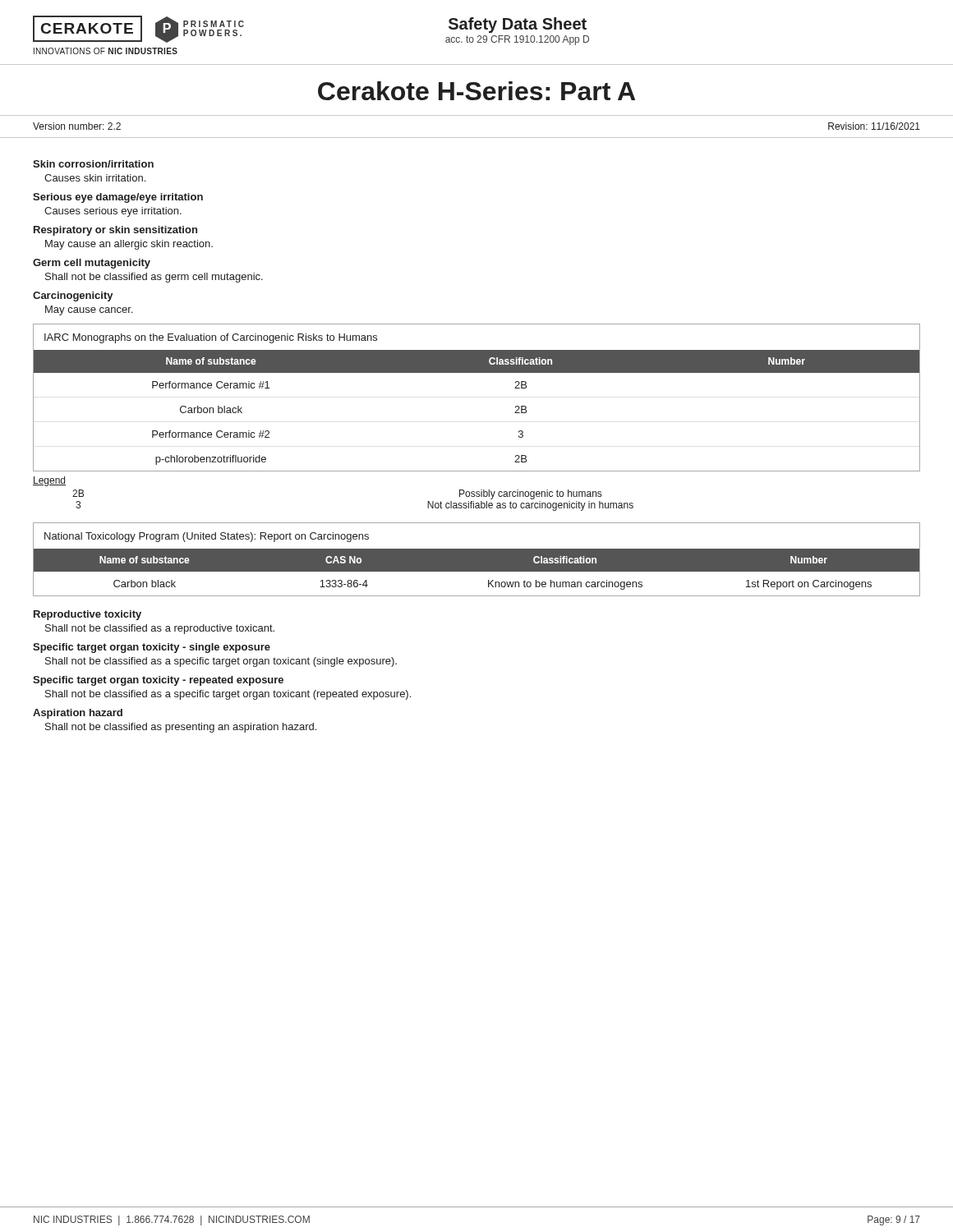Image resolution: width=953 pixels, height=1232 pixels.
Task: Where does it say "Causes serious eye irritation."?
Action: (x=113, y=211)
